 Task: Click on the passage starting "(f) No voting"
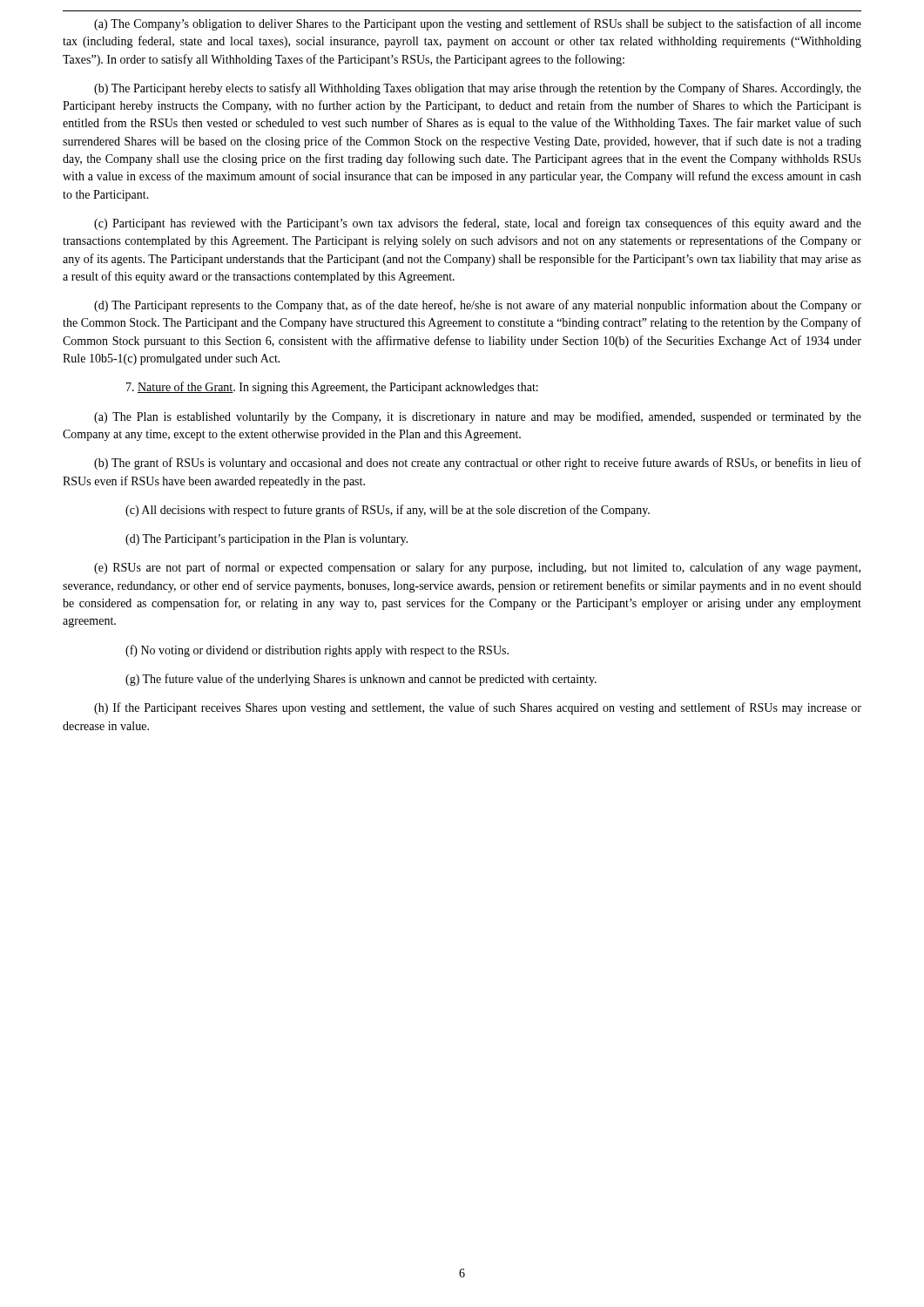pos(317,650)
